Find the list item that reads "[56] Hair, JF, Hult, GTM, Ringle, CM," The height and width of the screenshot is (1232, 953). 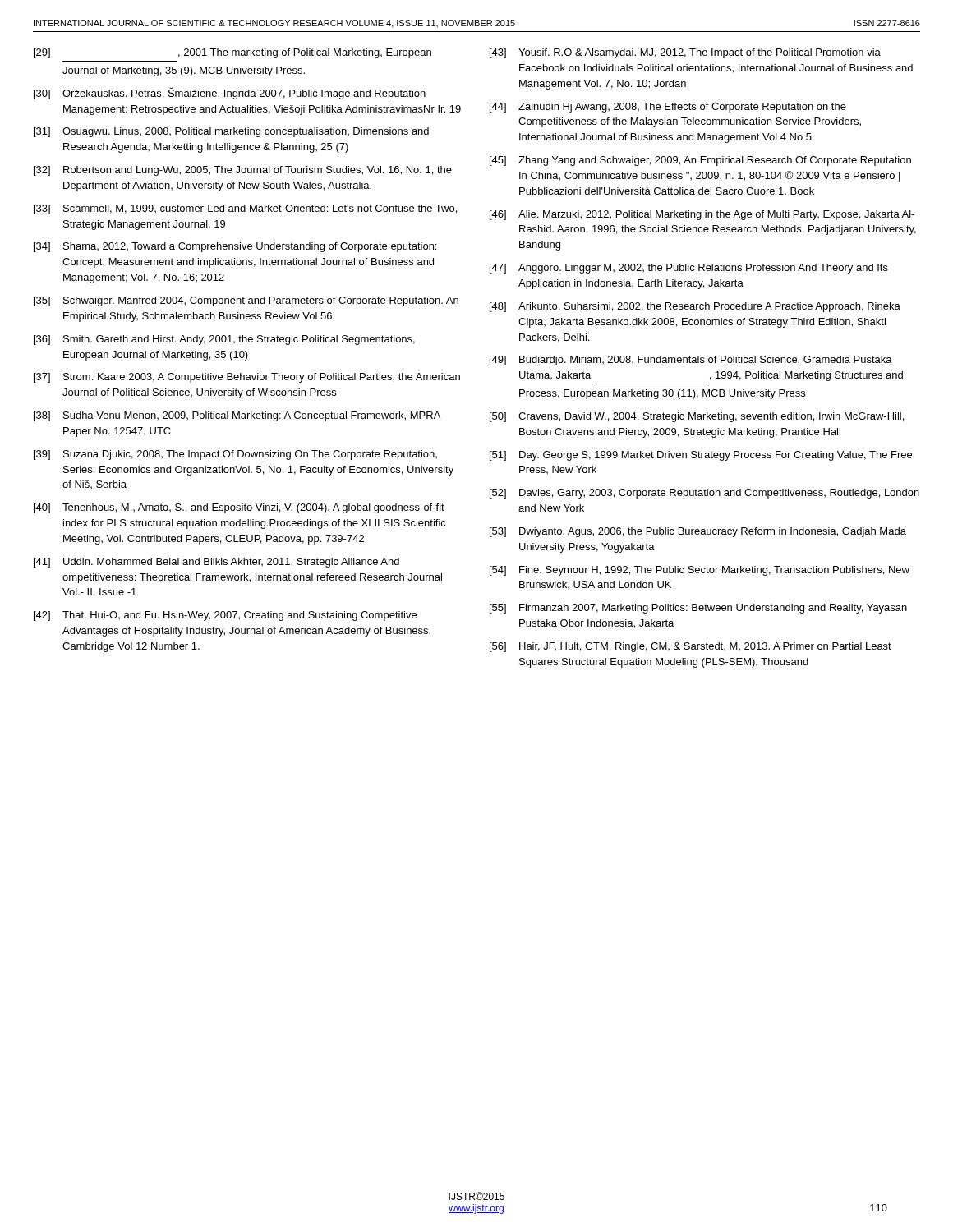click(704, 654)
